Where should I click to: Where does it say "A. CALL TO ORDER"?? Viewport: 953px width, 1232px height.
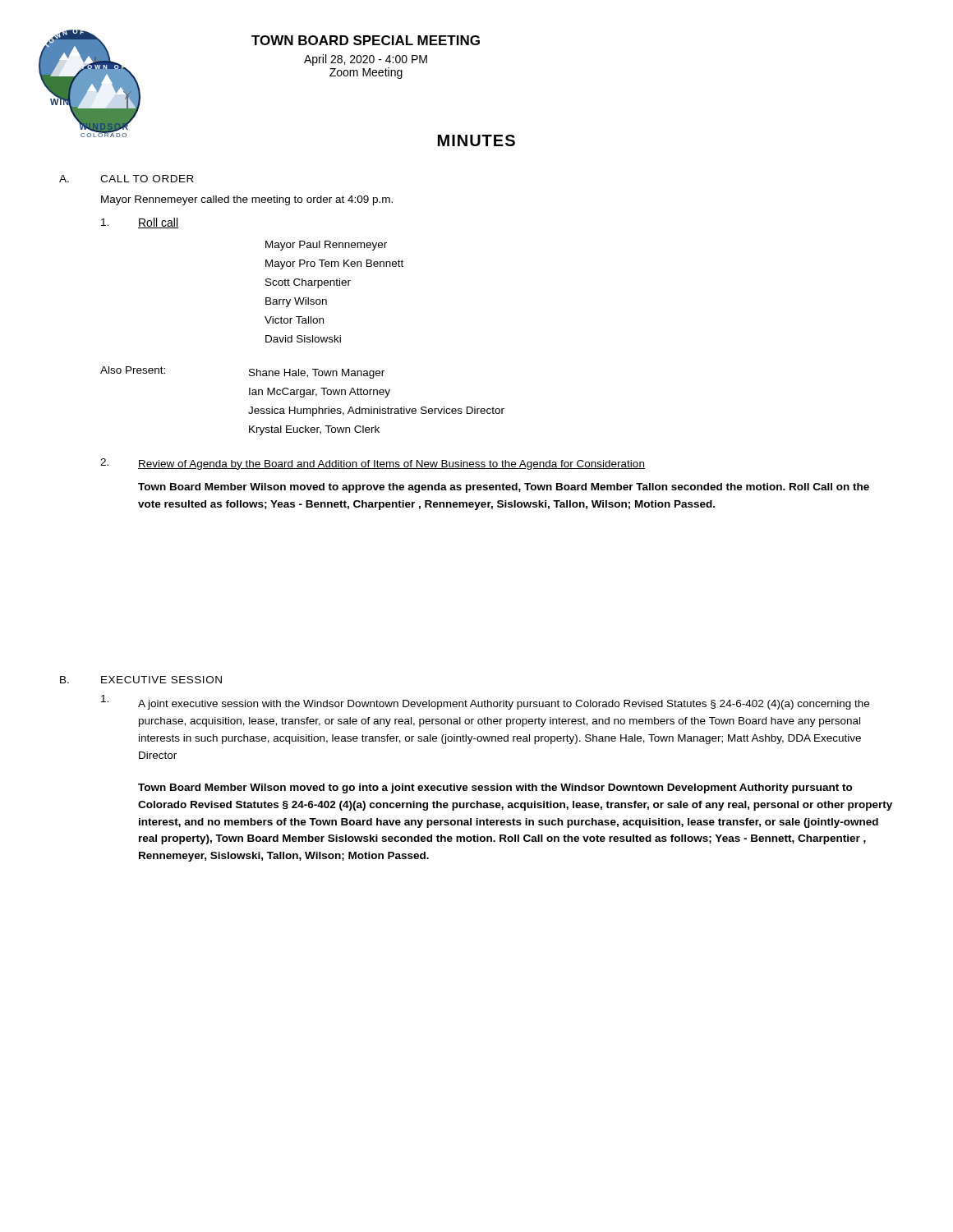127,179
